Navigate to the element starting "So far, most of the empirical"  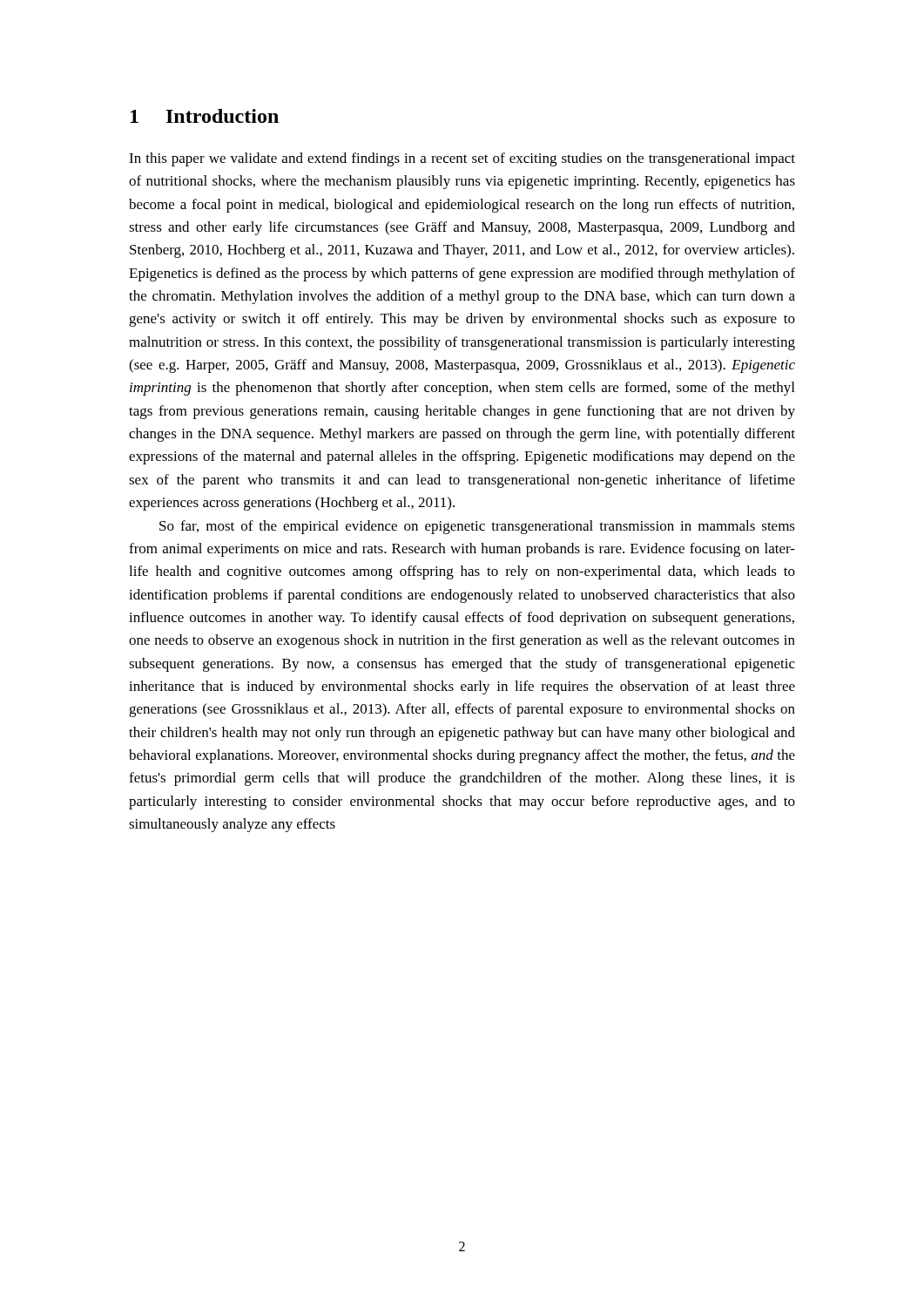point(462,675)
